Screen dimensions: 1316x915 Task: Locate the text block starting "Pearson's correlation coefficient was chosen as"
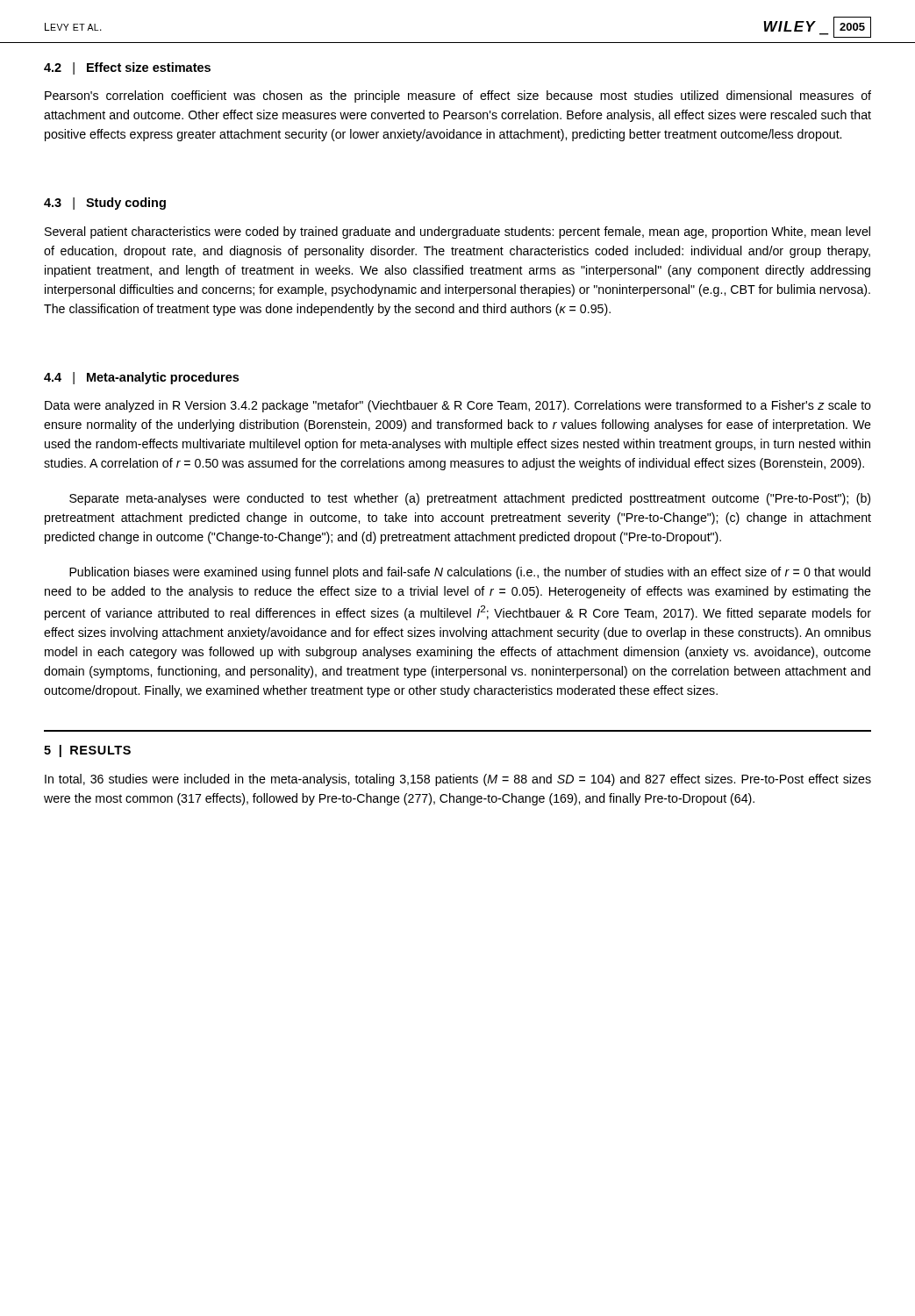458,115
